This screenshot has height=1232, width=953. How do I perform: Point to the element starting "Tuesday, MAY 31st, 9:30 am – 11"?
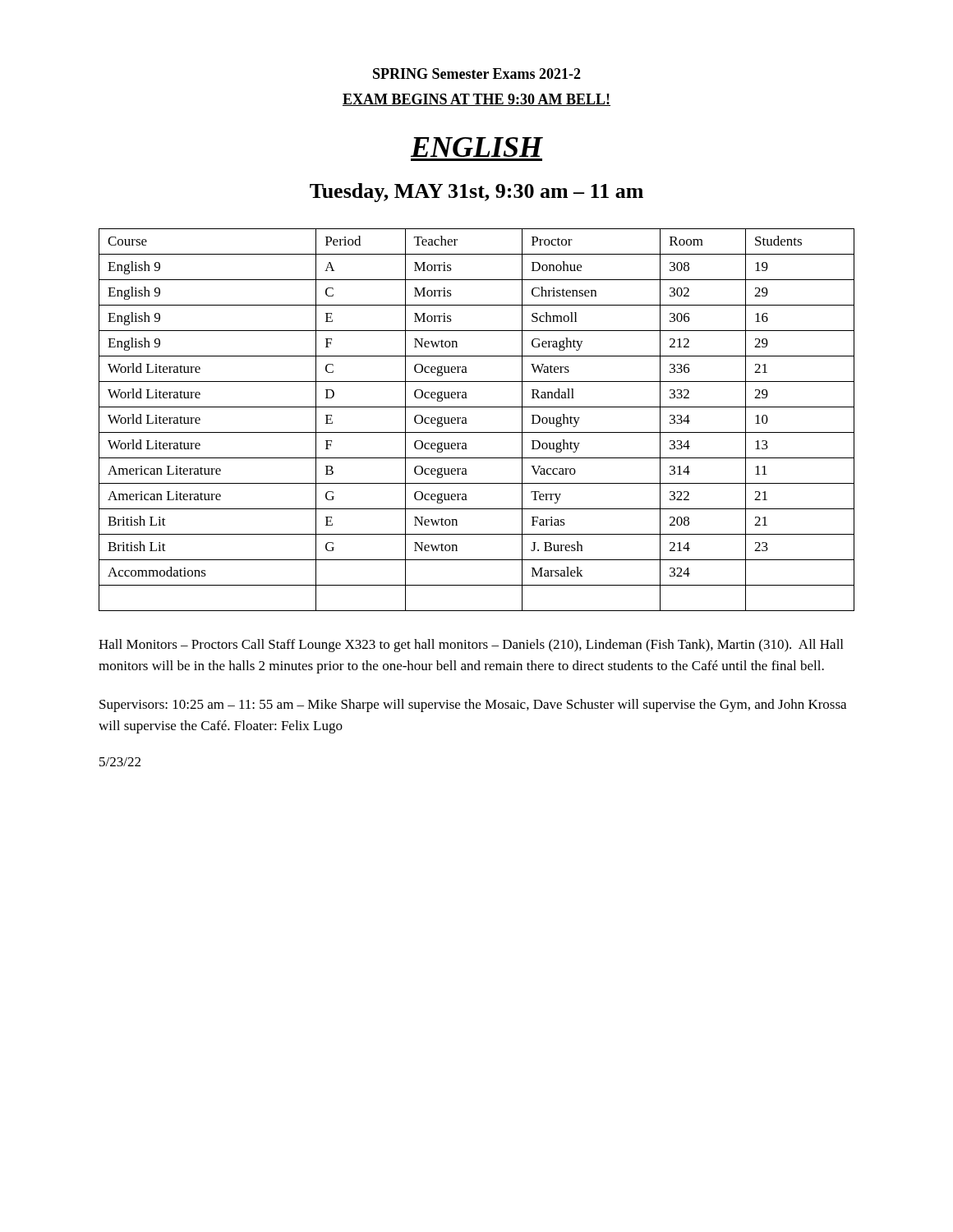click(476, 191)
